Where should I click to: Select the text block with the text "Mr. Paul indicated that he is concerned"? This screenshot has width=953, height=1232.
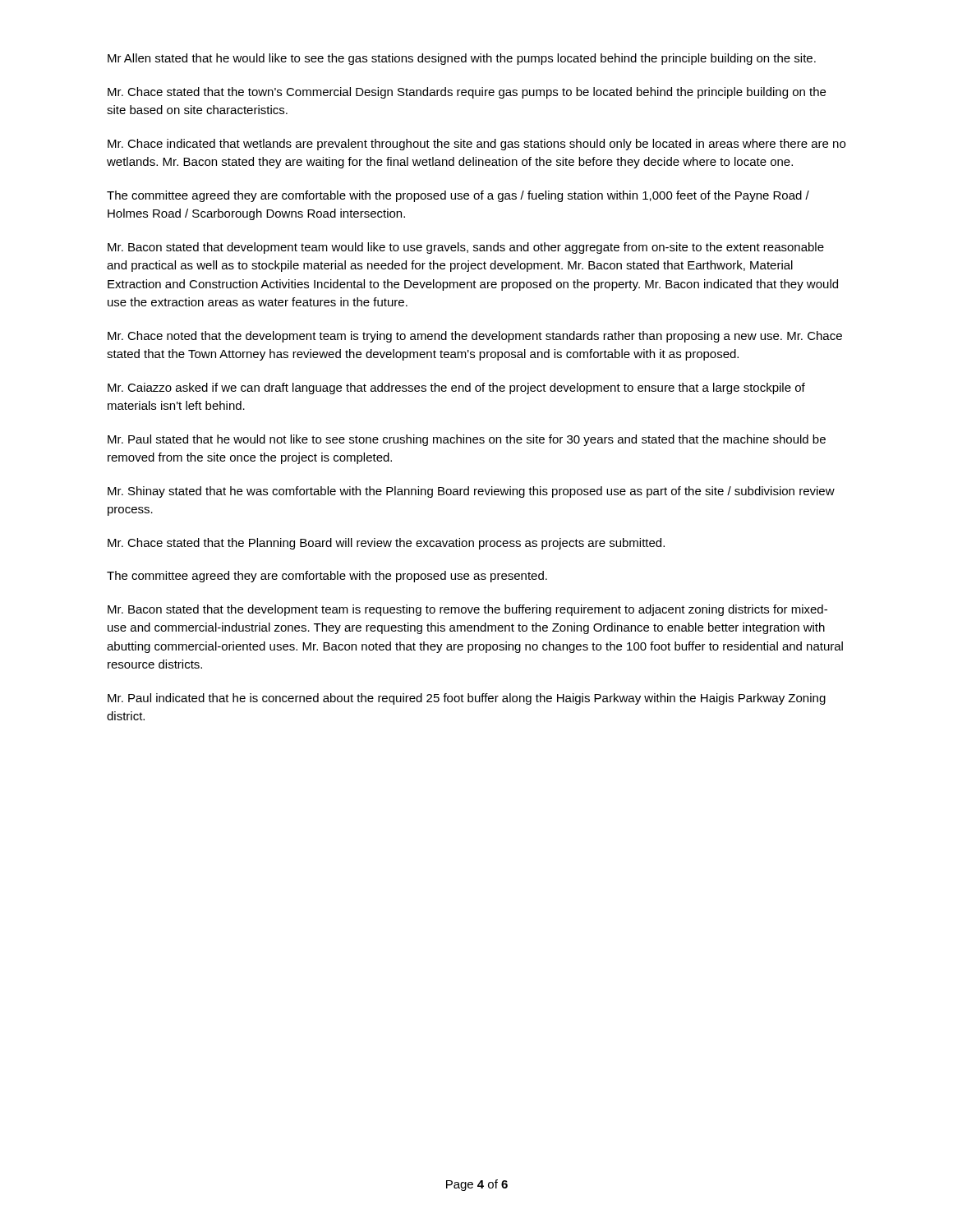point(466,707)
